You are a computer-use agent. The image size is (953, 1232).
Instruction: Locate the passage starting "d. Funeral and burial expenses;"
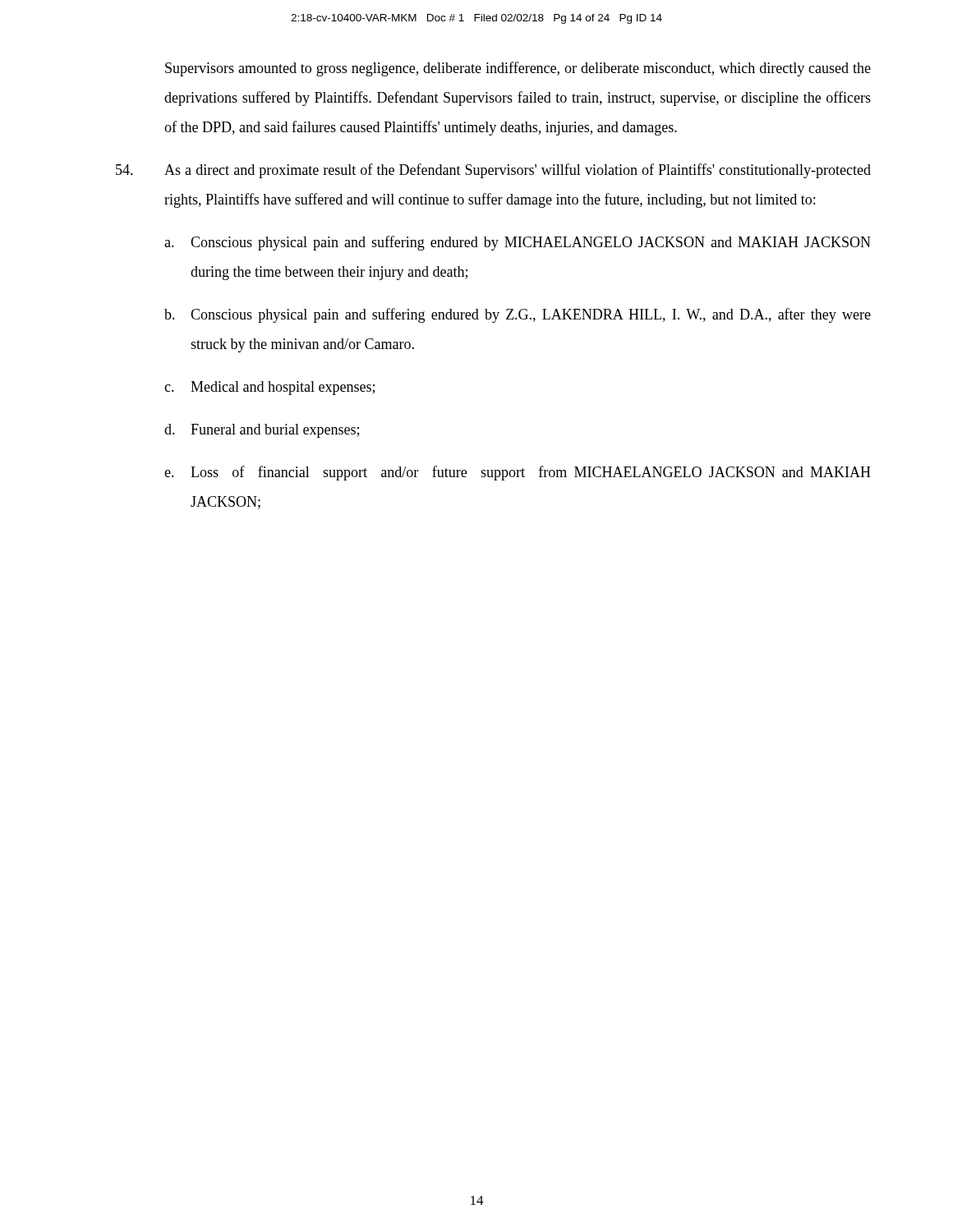click(262, 431)
